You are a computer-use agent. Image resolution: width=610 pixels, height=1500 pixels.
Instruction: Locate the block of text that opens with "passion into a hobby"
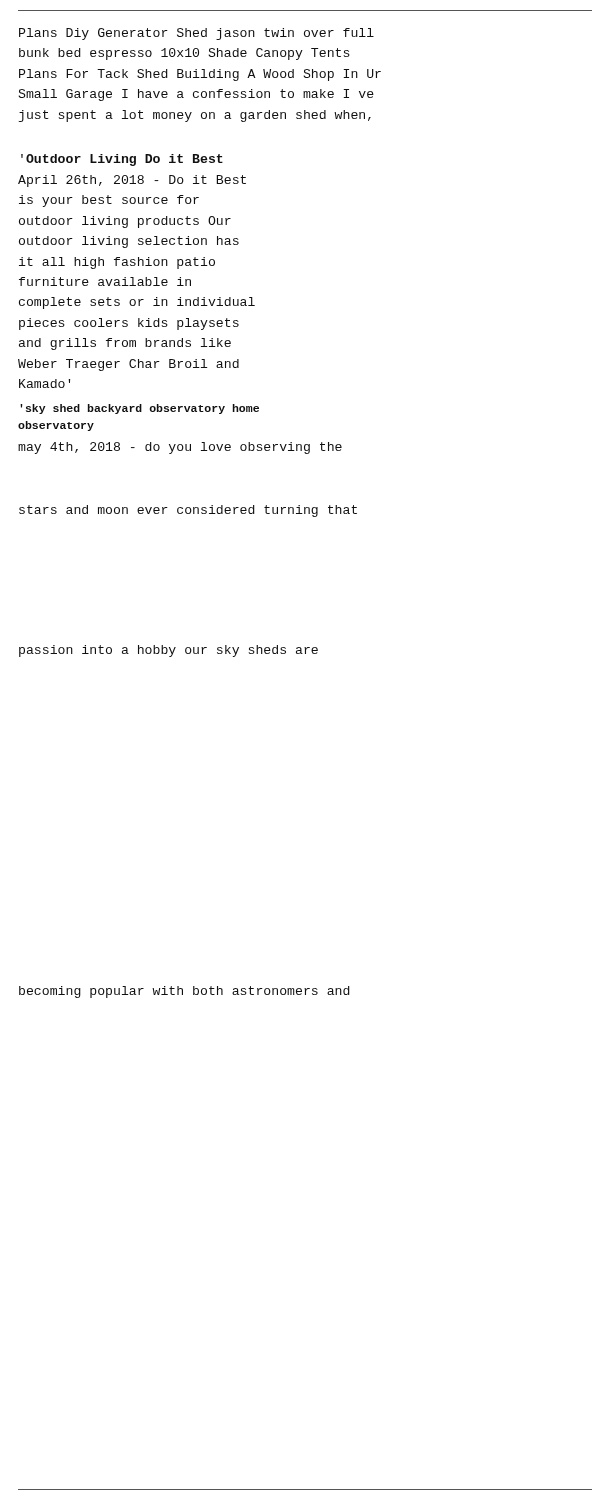pos(305,651)
